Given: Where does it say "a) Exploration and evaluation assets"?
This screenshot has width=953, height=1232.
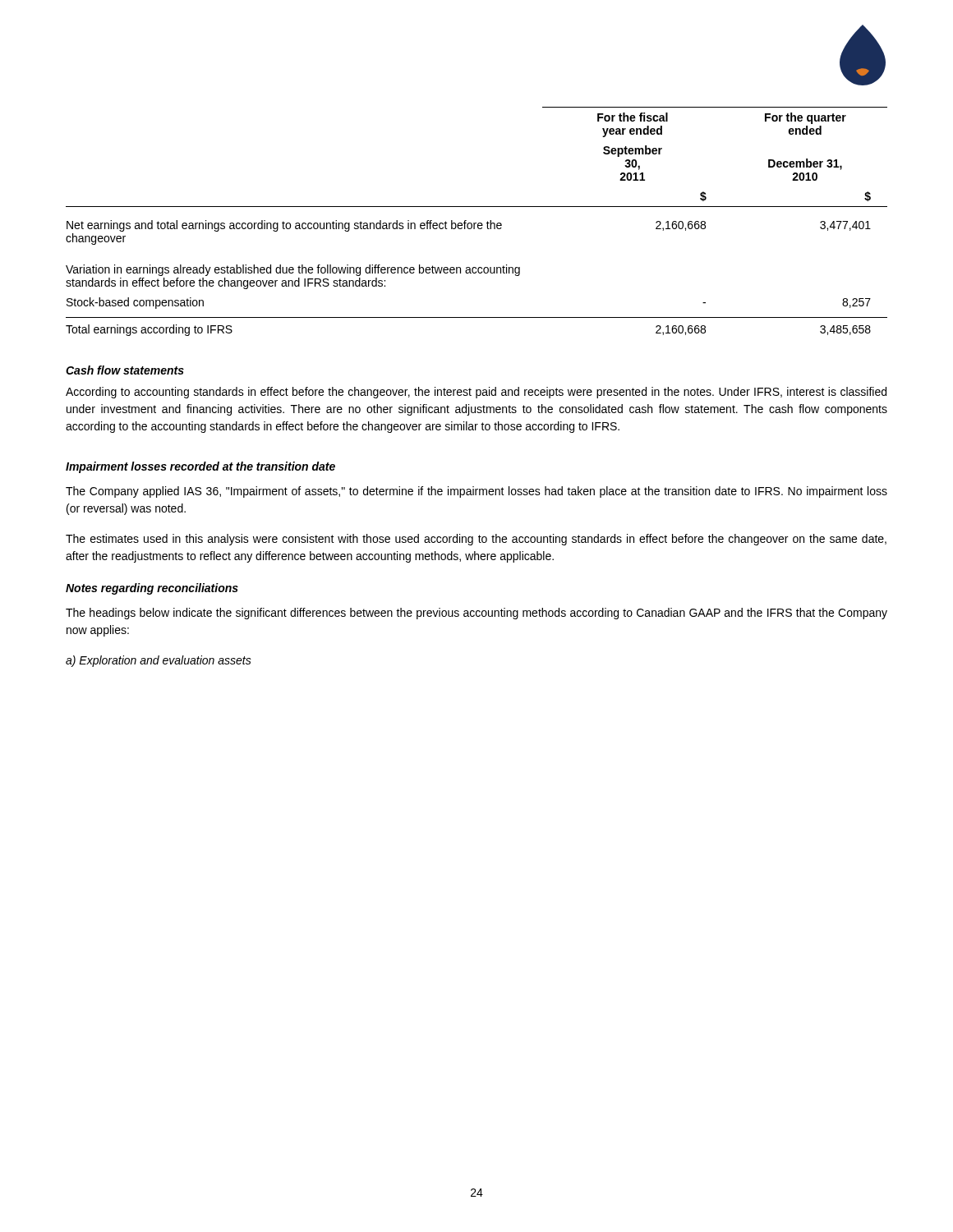Looking at the screenshot, I should [x=158, y=660].
